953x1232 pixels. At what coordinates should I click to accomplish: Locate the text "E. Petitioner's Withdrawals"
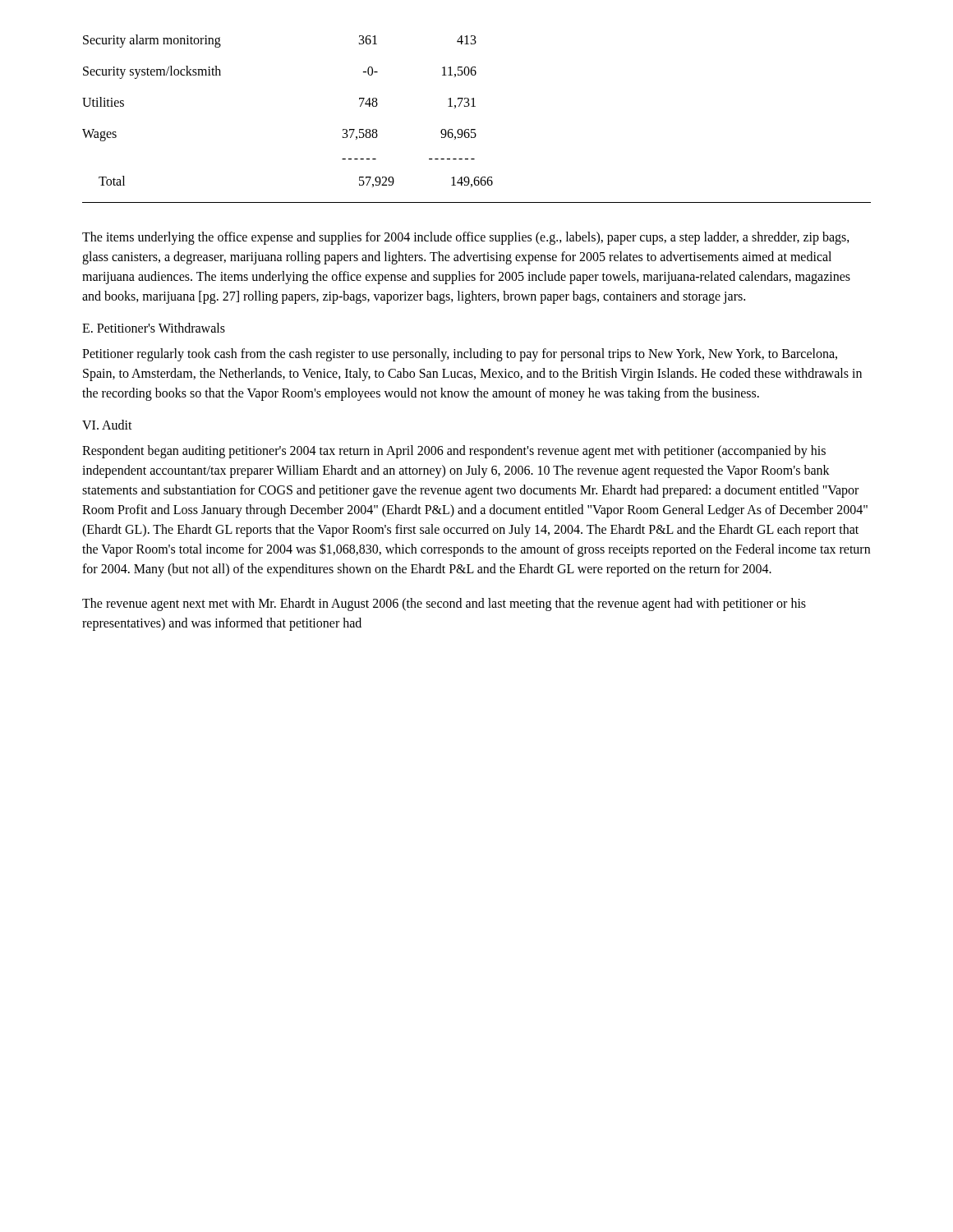(154, 328)
